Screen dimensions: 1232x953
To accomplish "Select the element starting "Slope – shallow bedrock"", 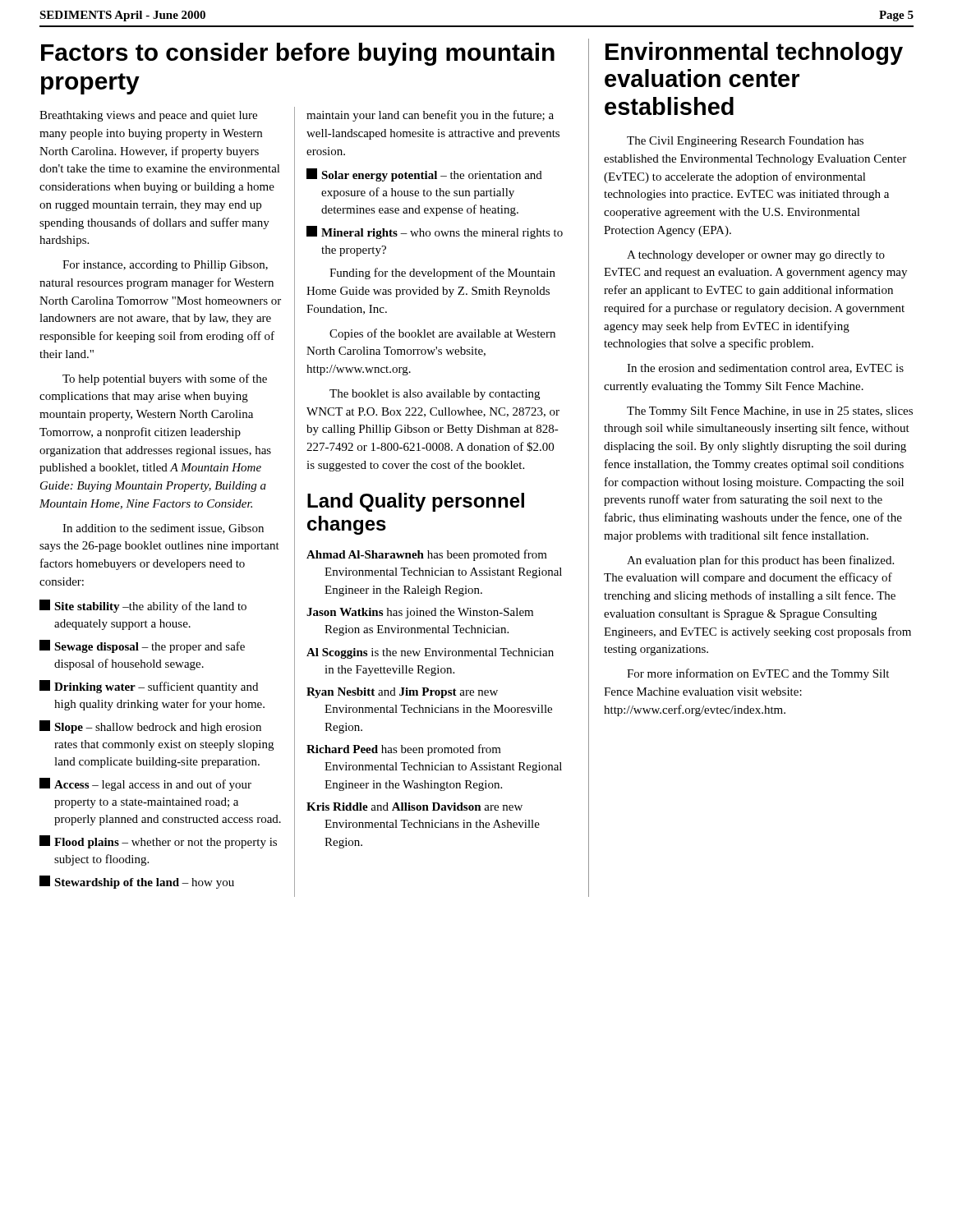I will pos(161,744).
